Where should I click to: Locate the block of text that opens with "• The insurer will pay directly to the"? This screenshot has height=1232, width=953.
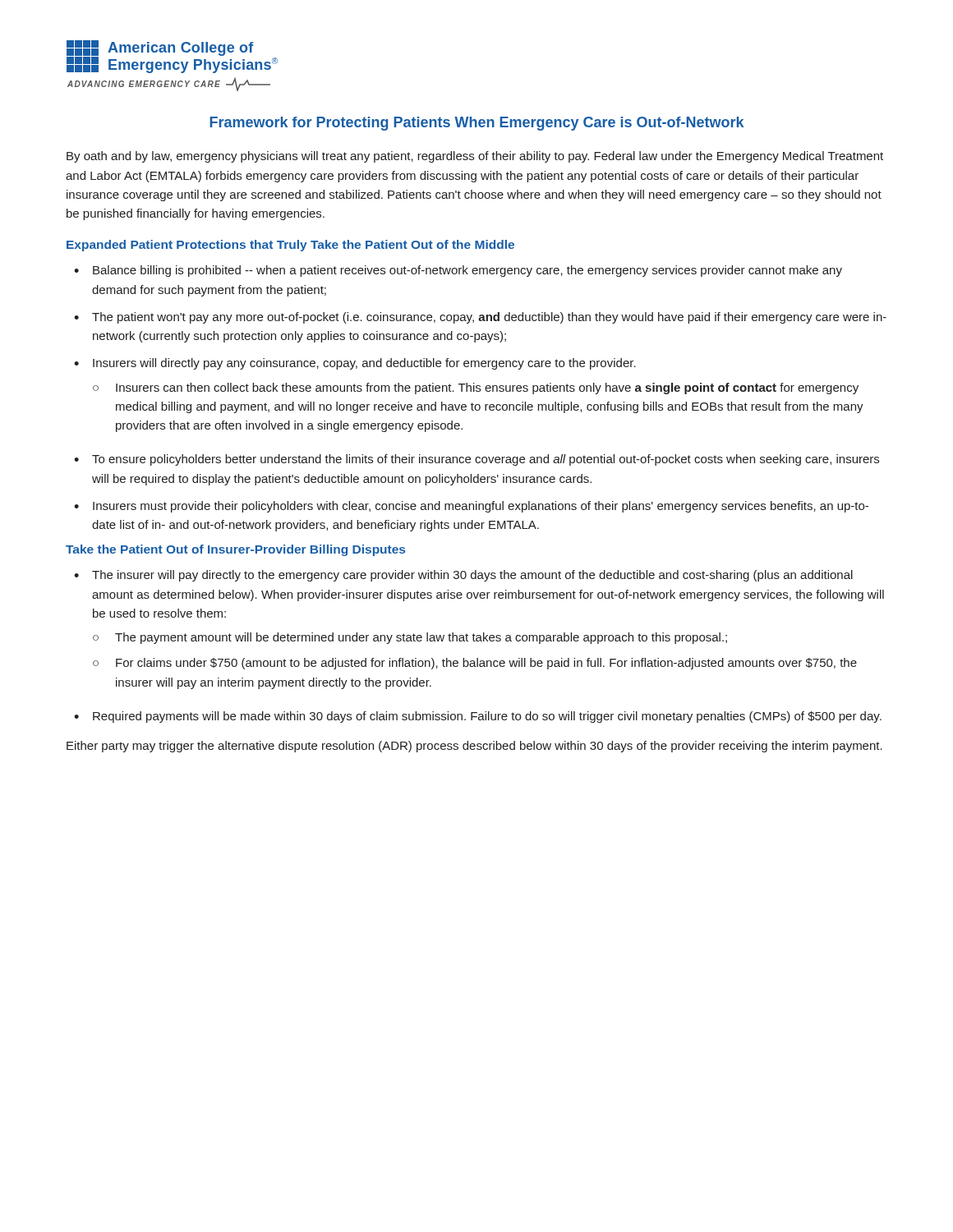[481, 632]
